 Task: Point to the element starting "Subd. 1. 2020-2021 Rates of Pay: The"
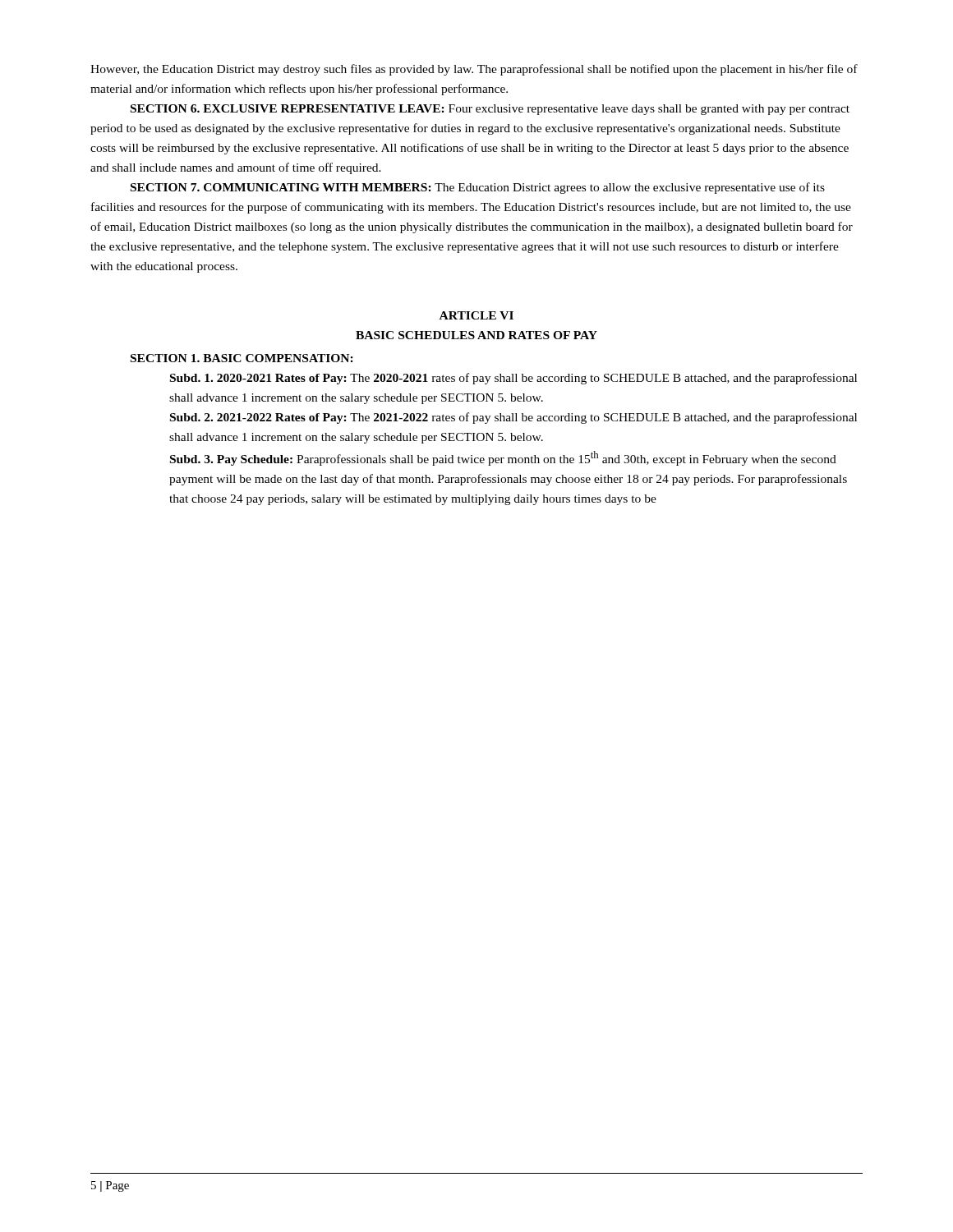pyautogui.click(x=476, y=388)
